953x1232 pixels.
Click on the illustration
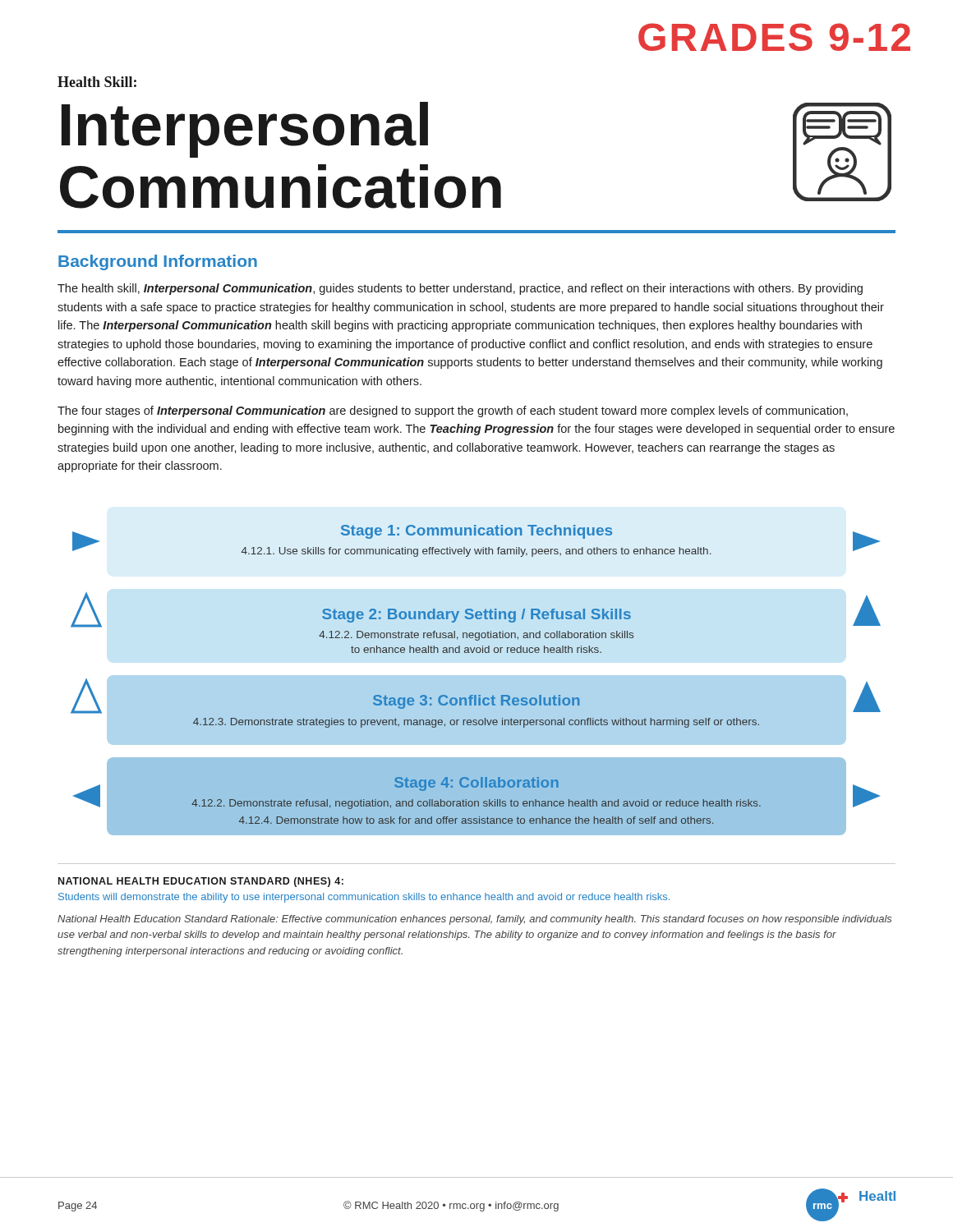point(842,148)
